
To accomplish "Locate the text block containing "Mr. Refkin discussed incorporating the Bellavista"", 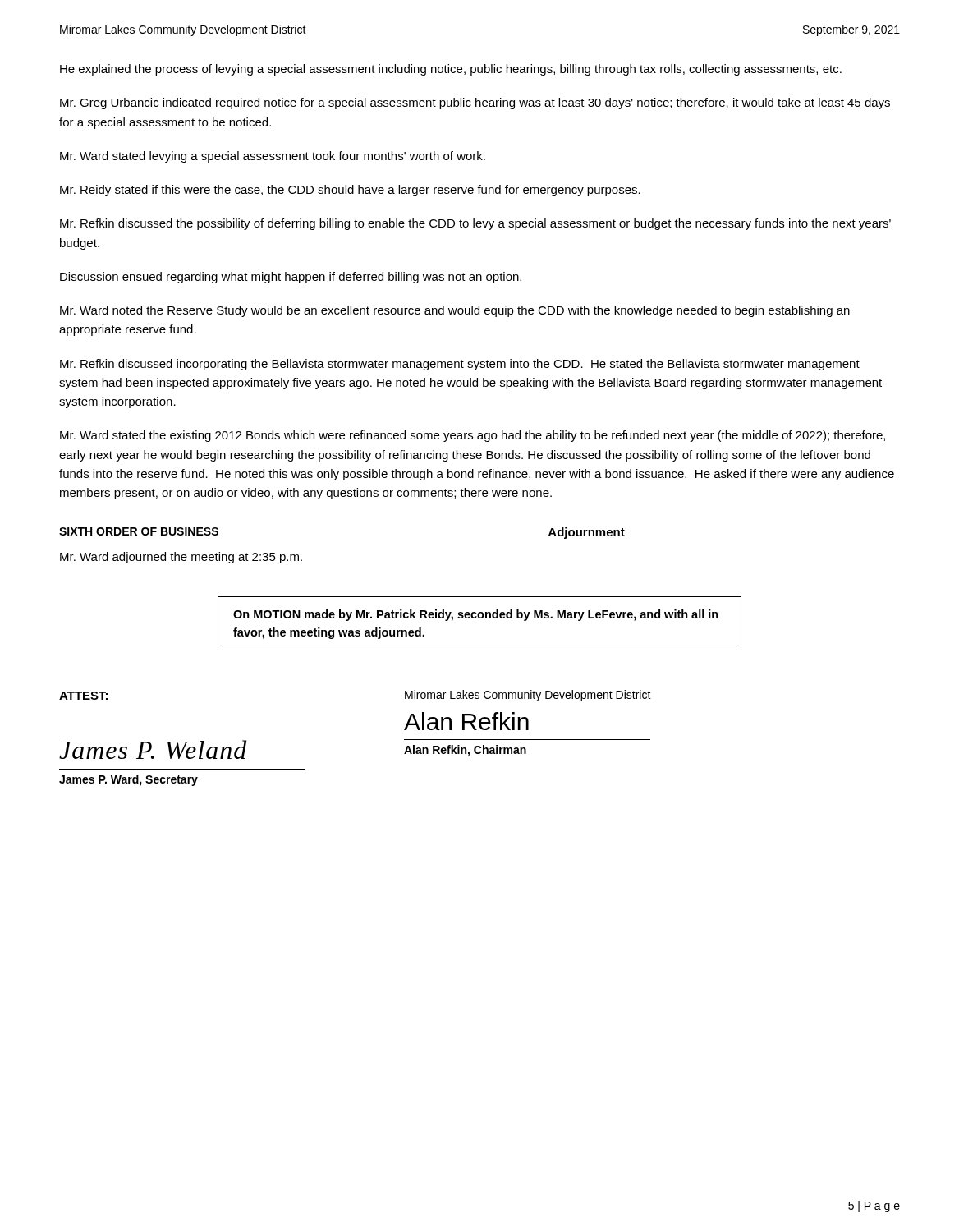I will coord(471,382).
